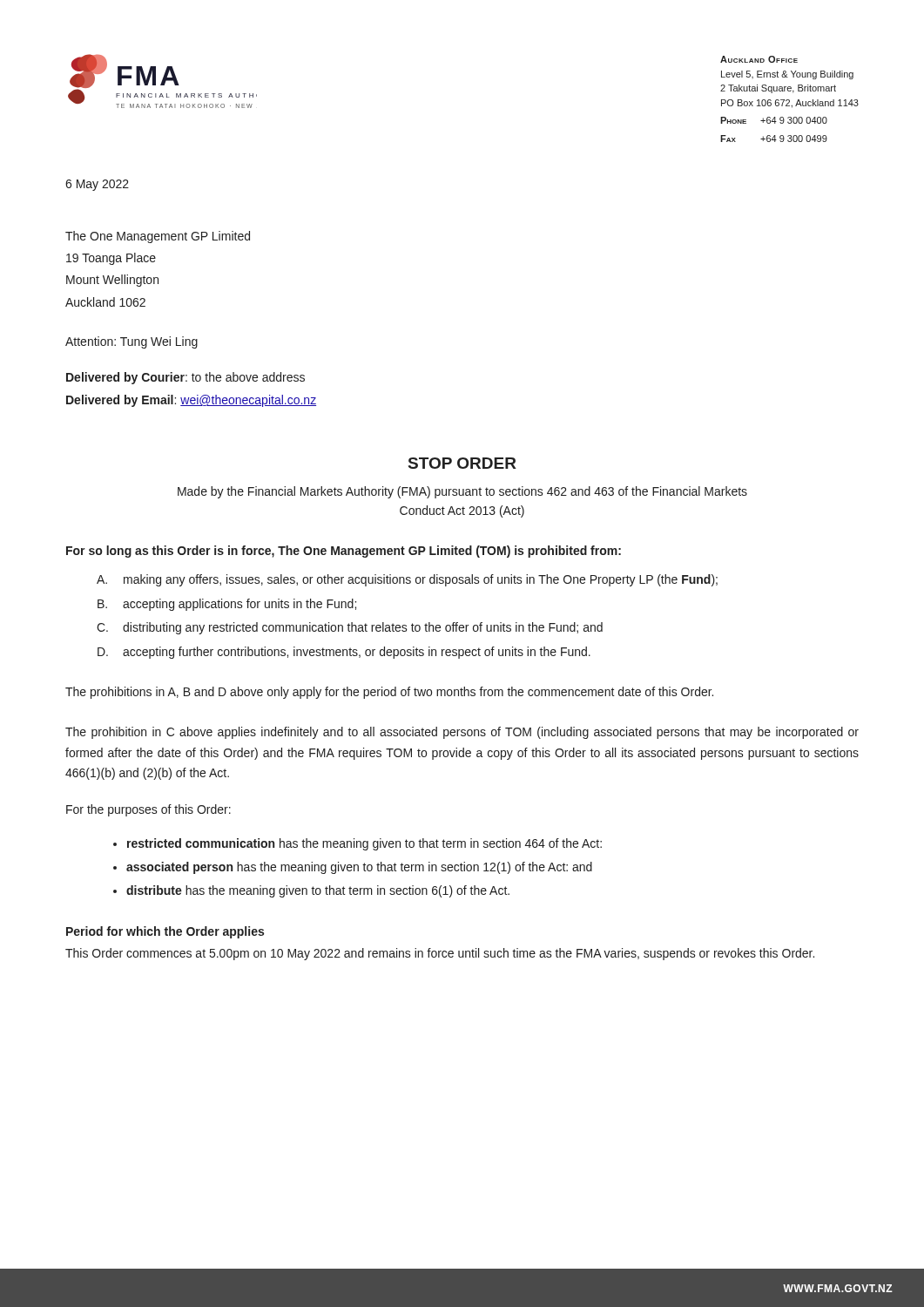
Task: Locate the block of text that opens with "The prohibitions in A, B and"
Action: 390,692
